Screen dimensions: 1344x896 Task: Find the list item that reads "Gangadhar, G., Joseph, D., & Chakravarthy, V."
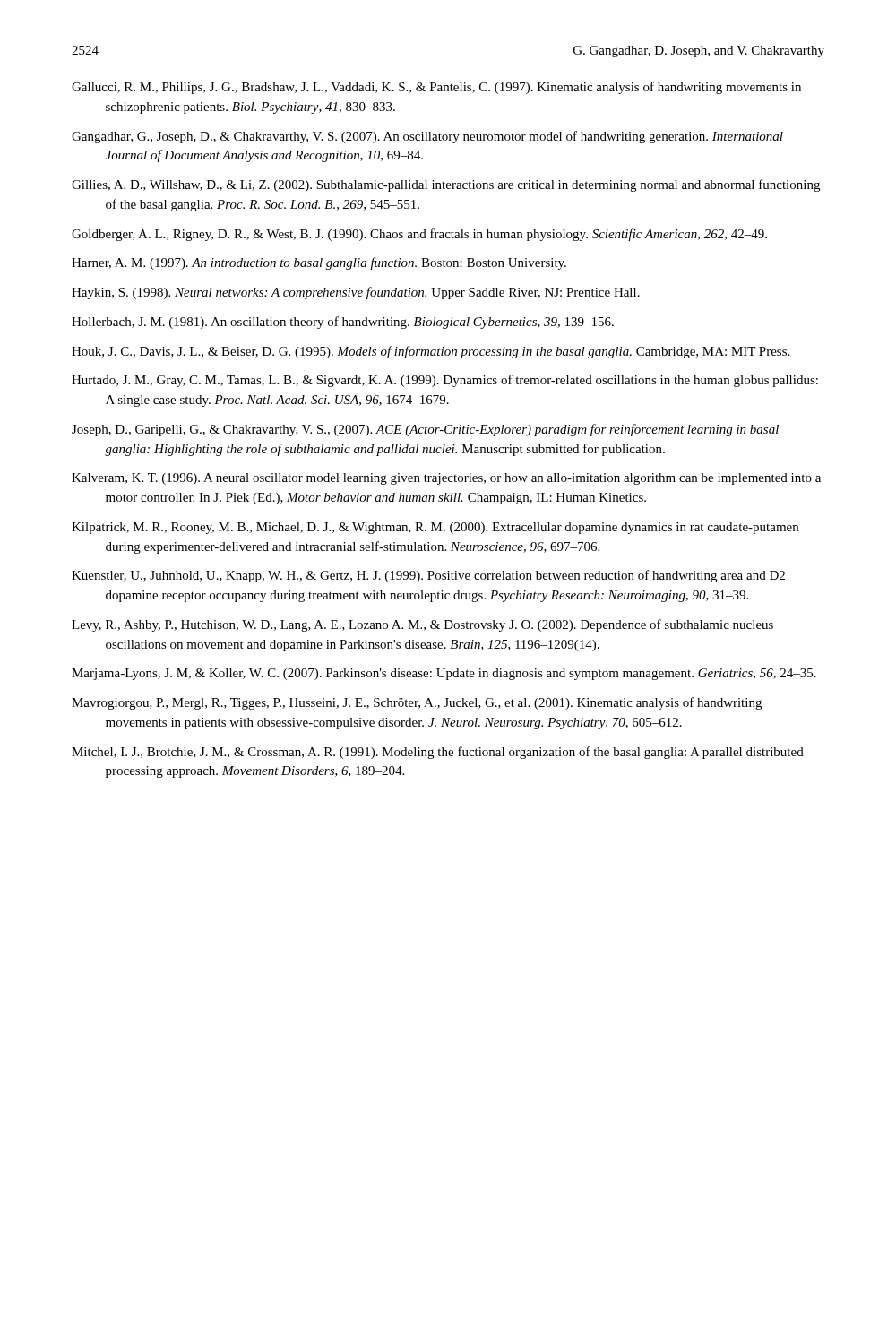pos(427,145)
